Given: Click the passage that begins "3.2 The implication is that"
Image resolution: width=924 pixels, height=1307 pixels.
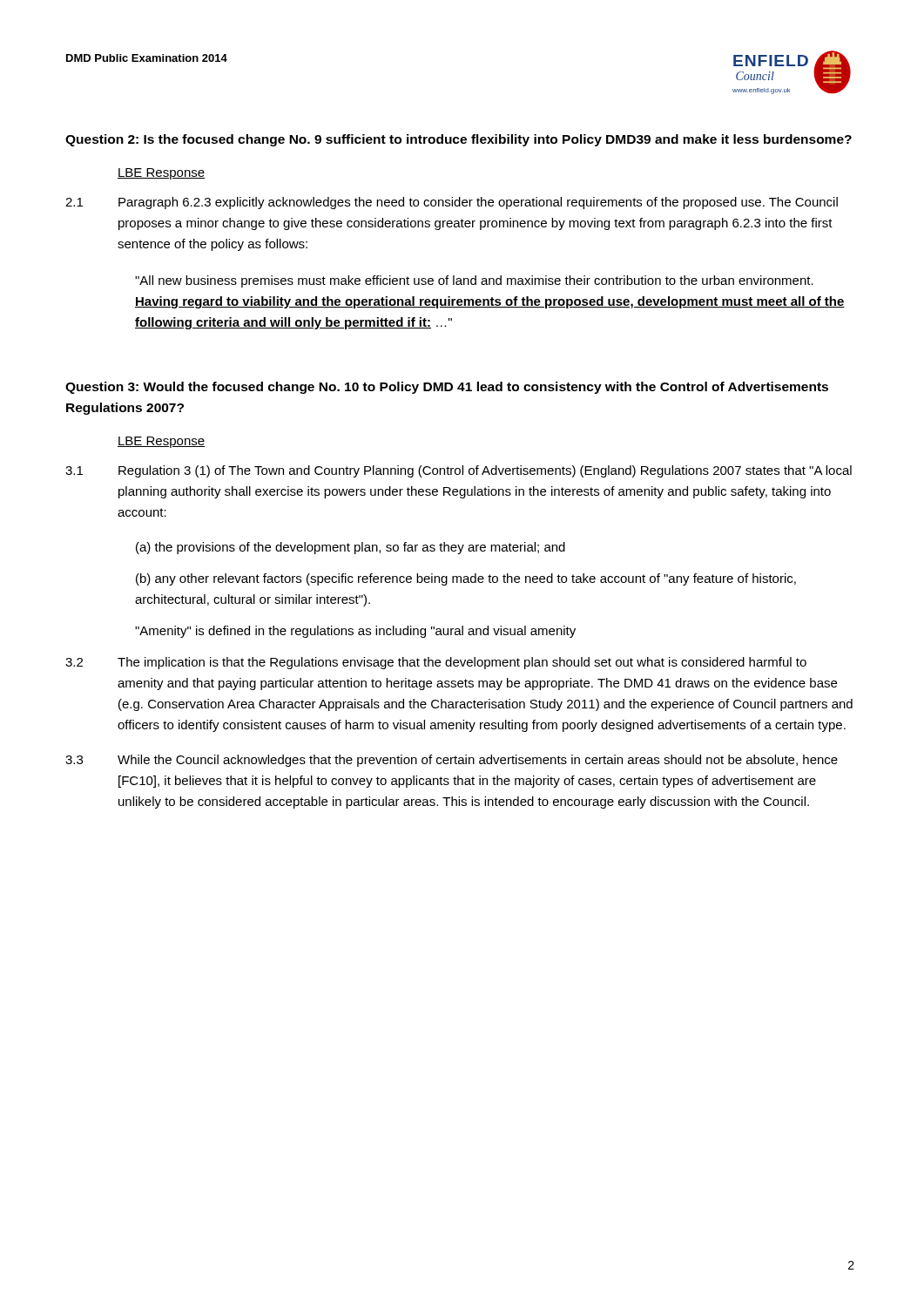Looking at the screenshot, I should [460, 693].
